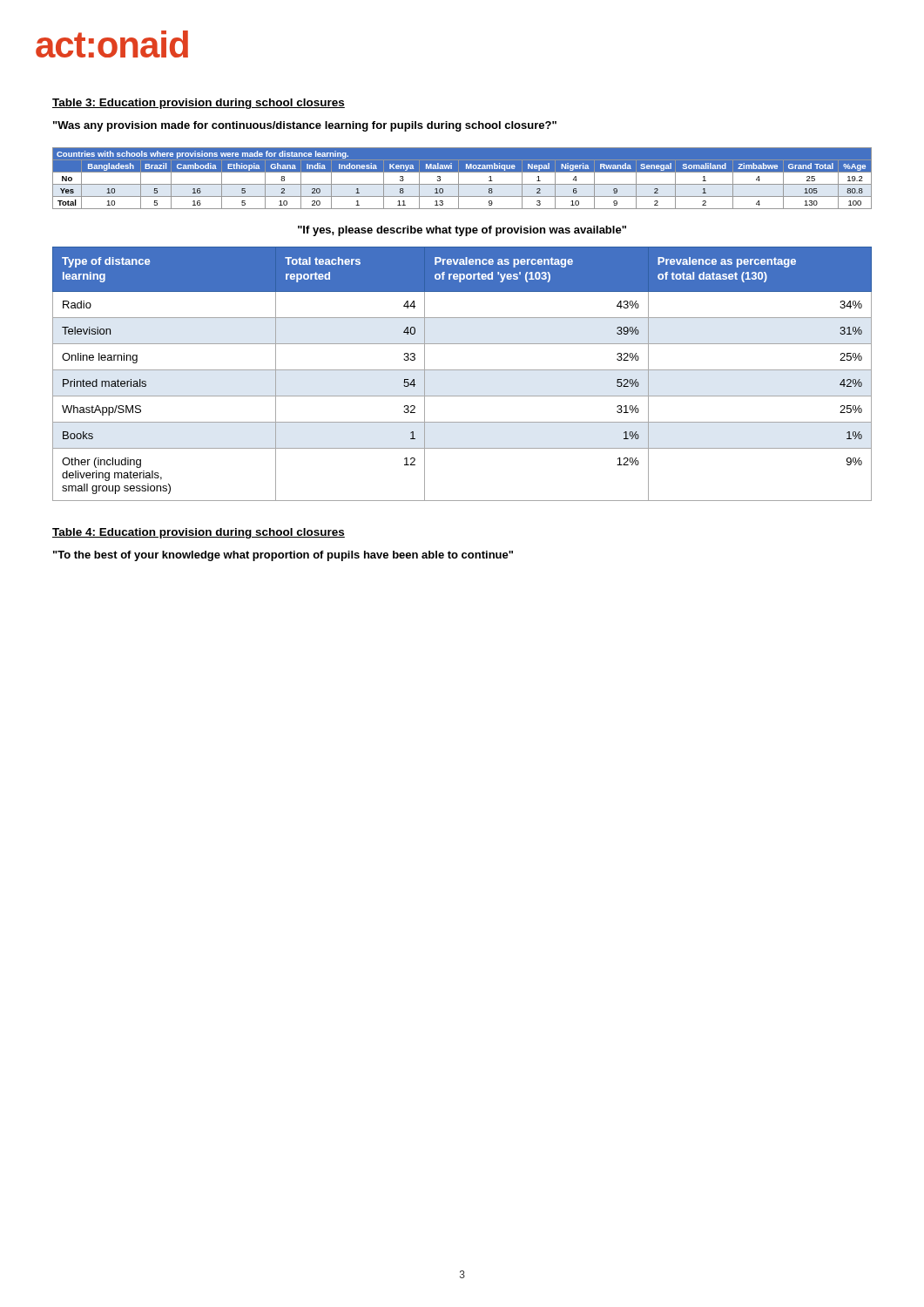Click the passage that begins ""Was any provision"

pyautogui.click(x=305, y=125)
